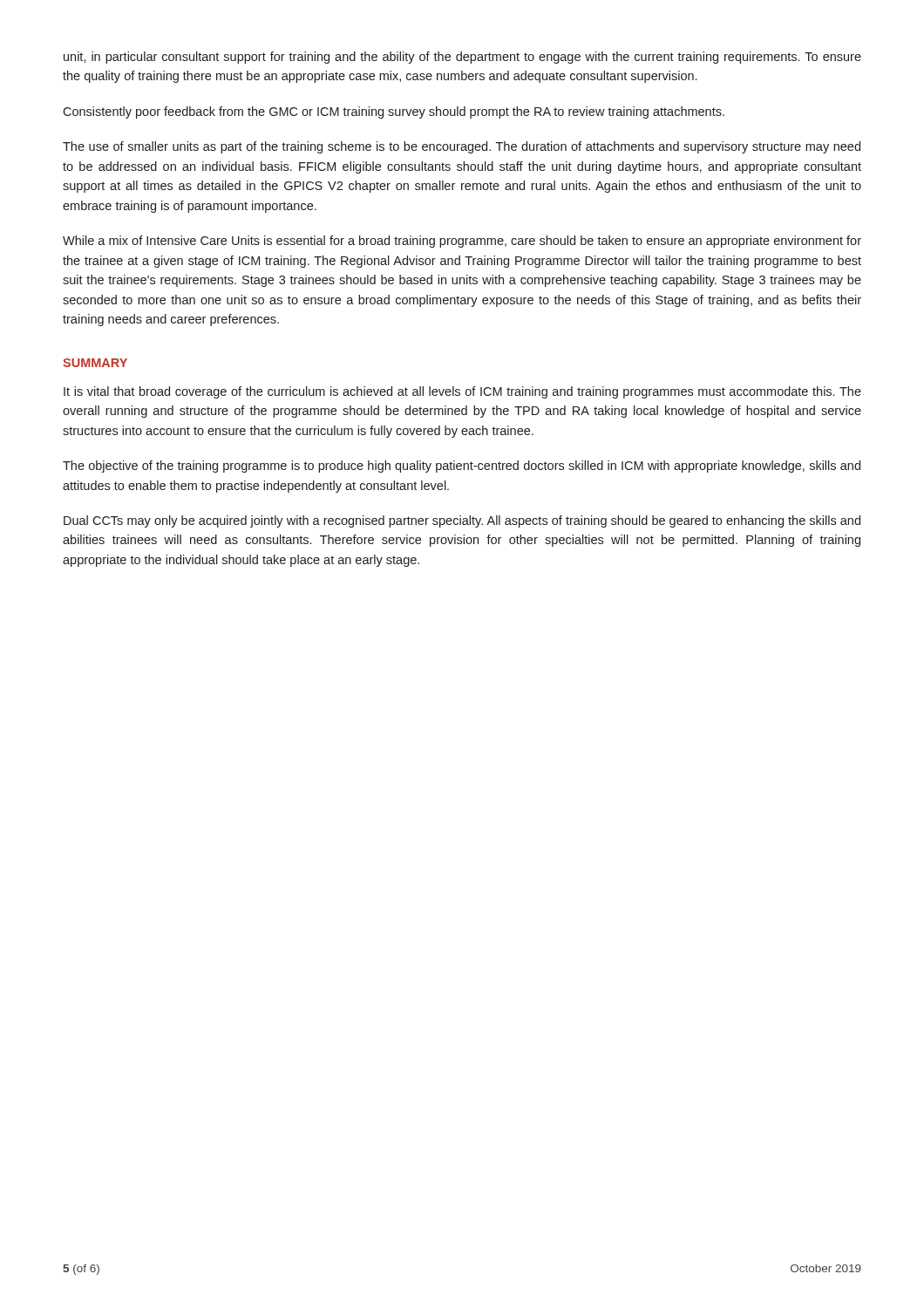The image size is (924, 1308).
Task: Click on the text block containing "While a mix of Intensive Care"
Action: [462, 280]
